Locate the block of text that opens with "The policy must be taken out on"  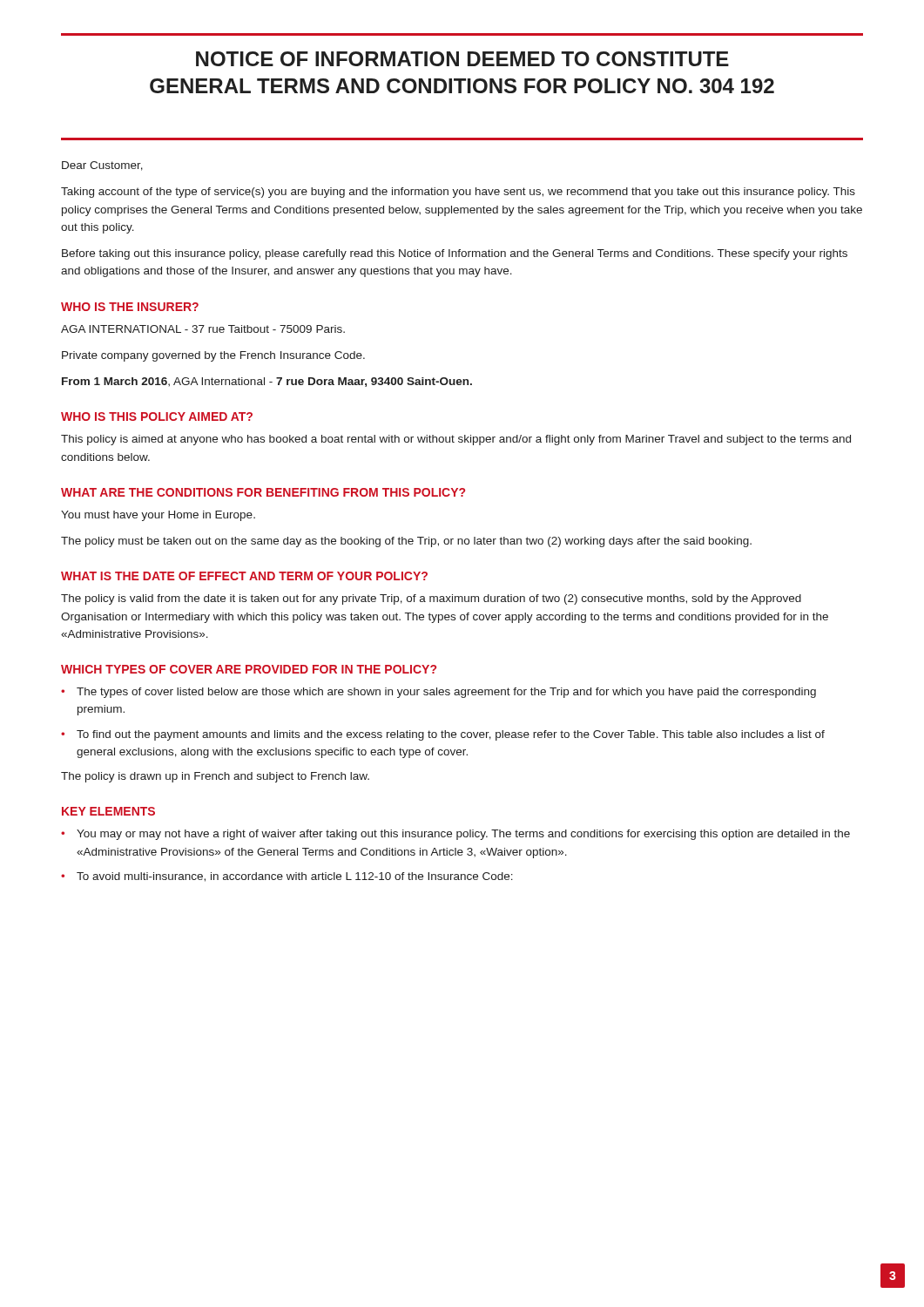[462, 541]
